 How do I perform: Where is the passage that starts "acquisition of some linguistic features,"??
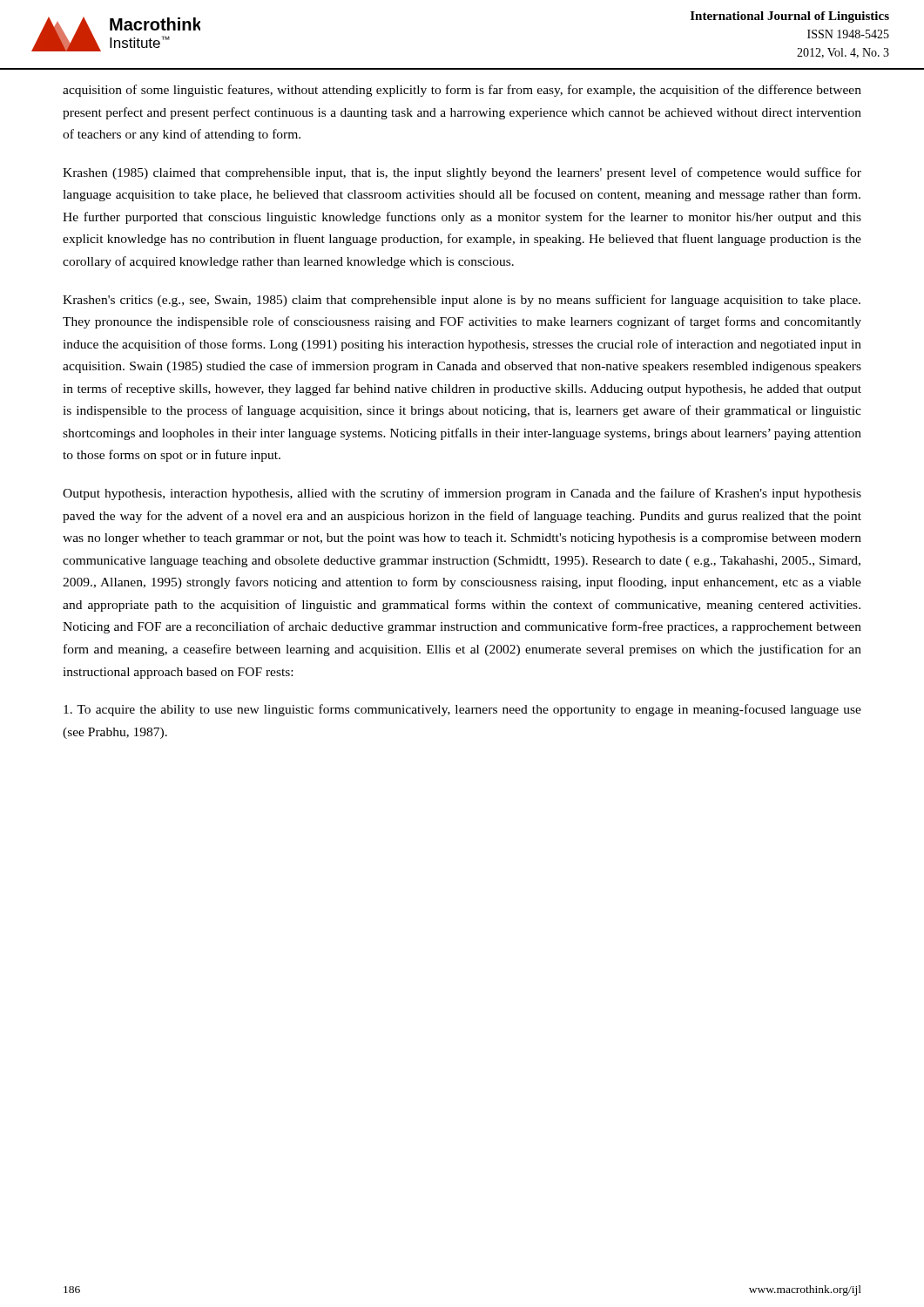pyautogui.click(x=462, y=112)
